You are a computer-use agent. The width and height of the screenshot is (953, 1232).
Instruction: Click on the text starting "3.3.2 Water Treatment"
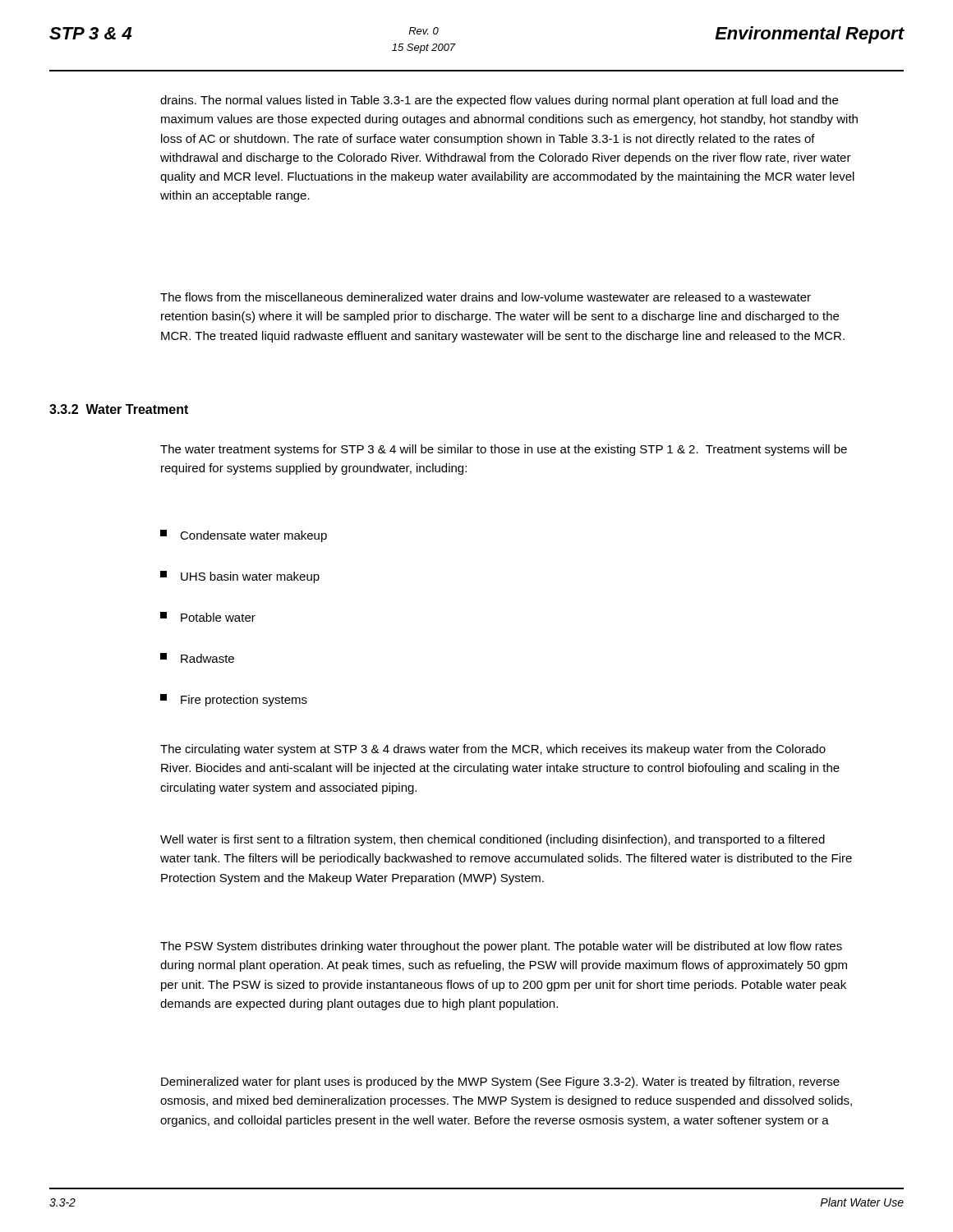coord(119,409)
